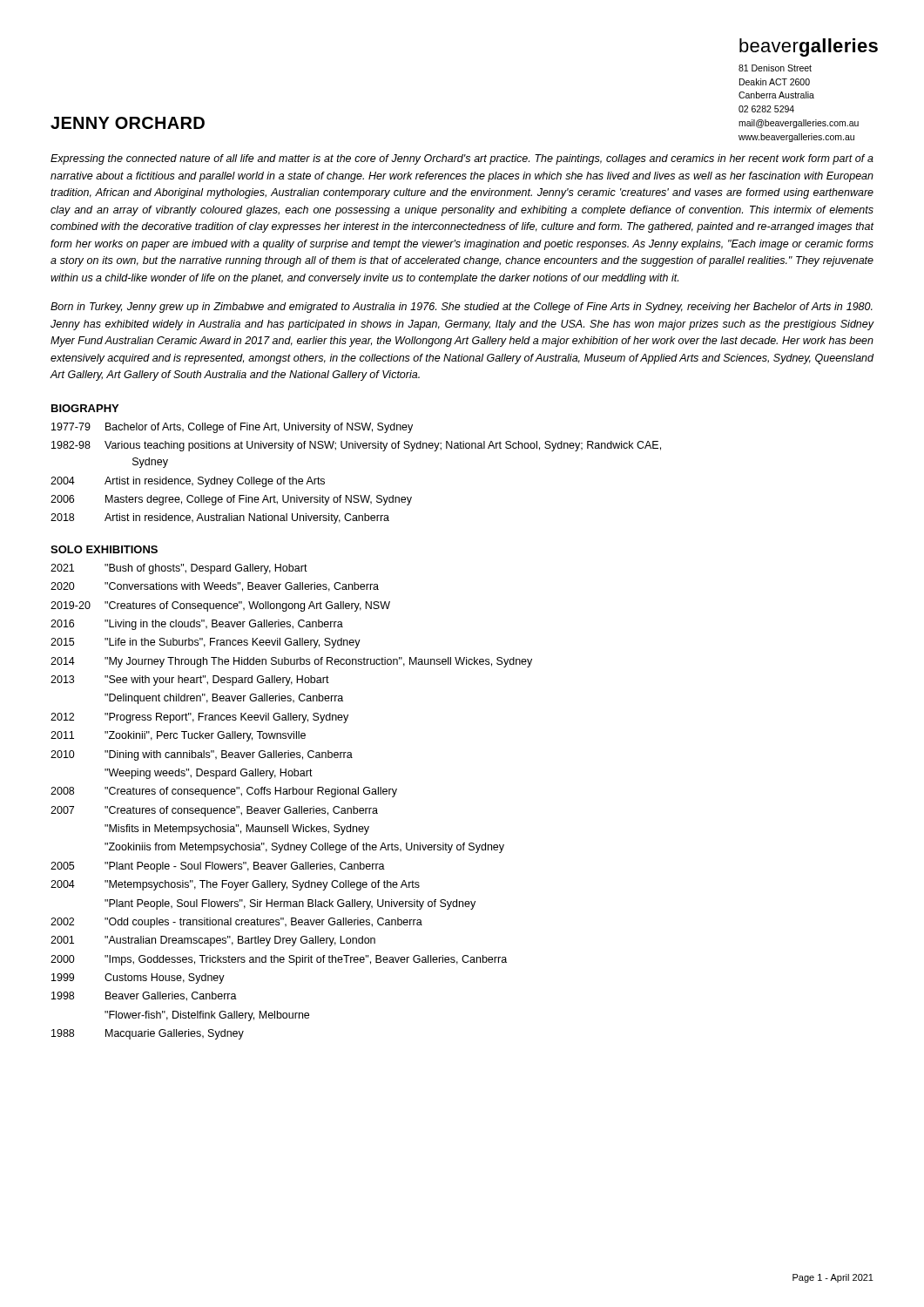Find "JENNY ORCHARD" on this page

[128, 123]
